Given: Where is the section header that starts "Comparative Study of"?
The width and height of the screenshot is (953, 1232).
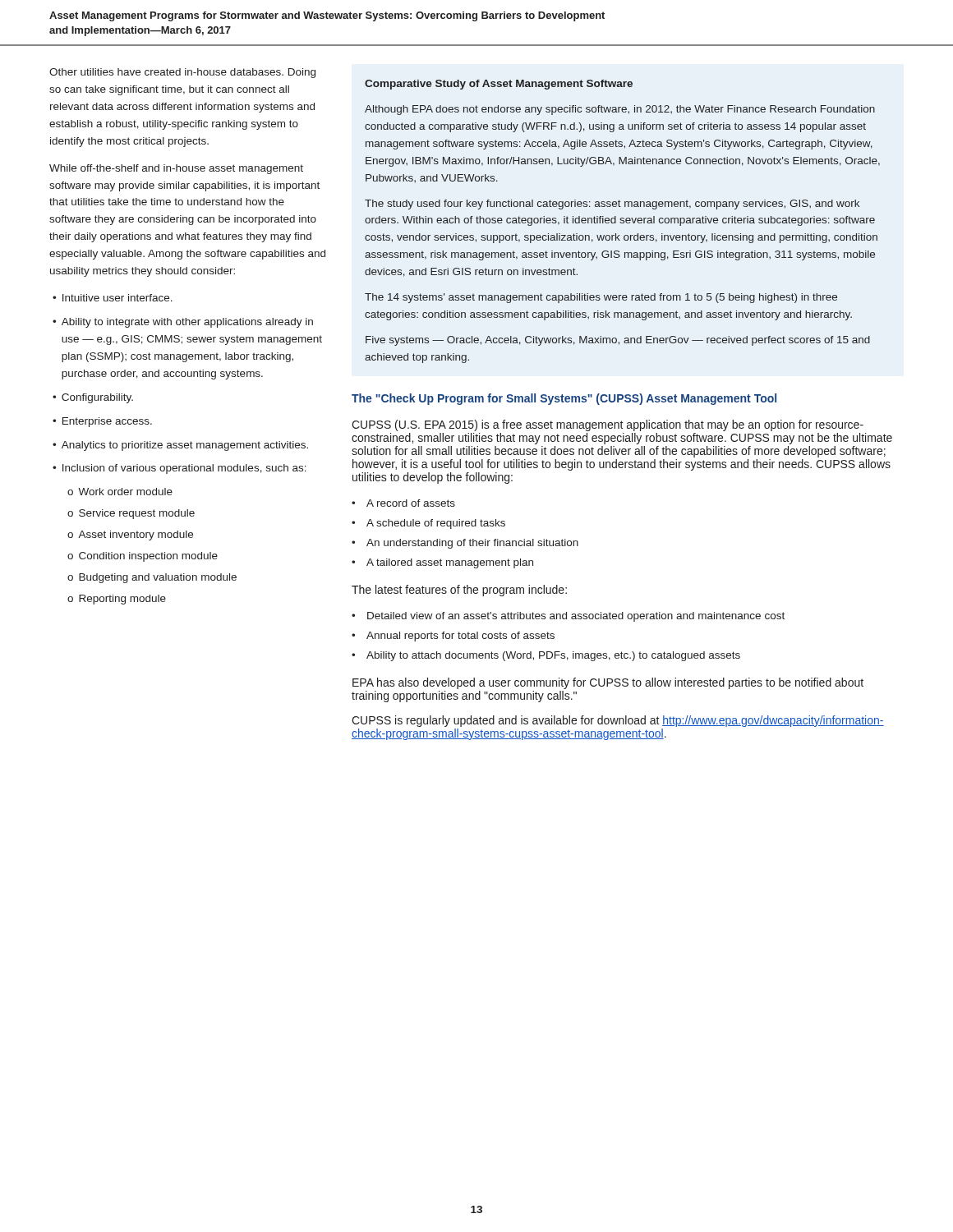Looking at the screenshot, I should [628, 221].
